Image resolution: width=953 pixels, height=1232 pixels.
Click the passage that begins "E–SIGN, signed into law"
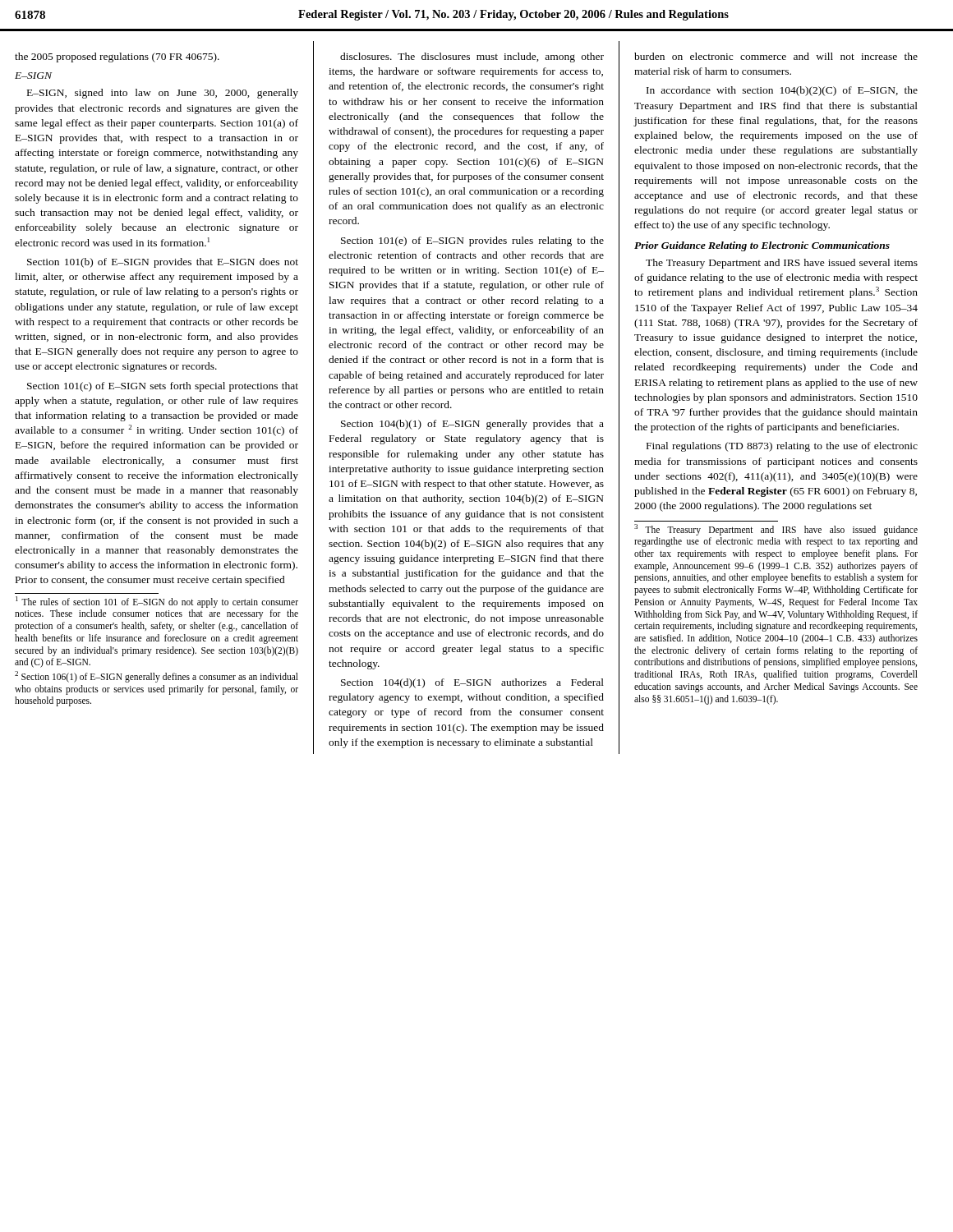pos(156,337)
